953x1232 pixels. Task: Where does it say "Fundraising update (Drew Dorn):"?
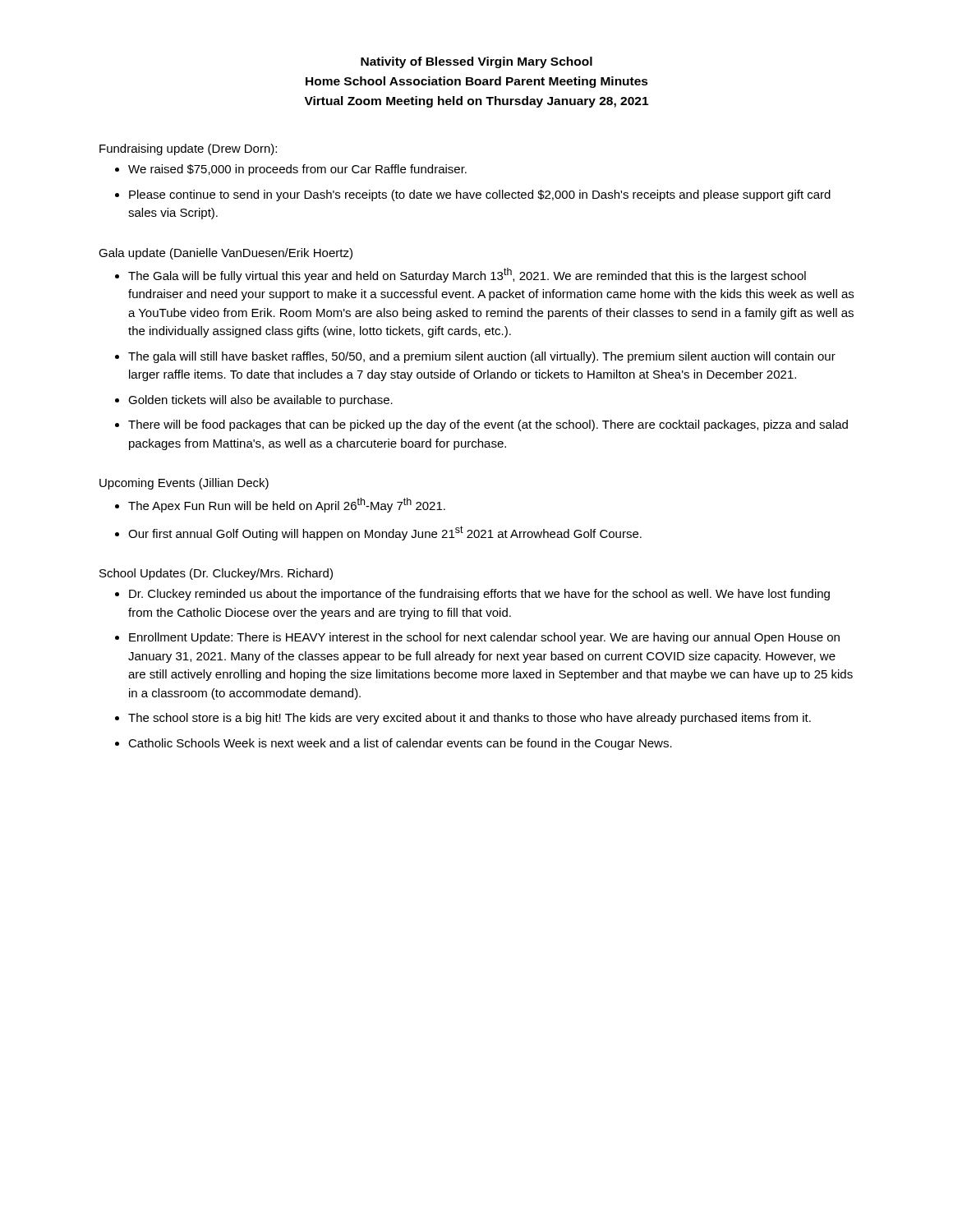point(188,148)
